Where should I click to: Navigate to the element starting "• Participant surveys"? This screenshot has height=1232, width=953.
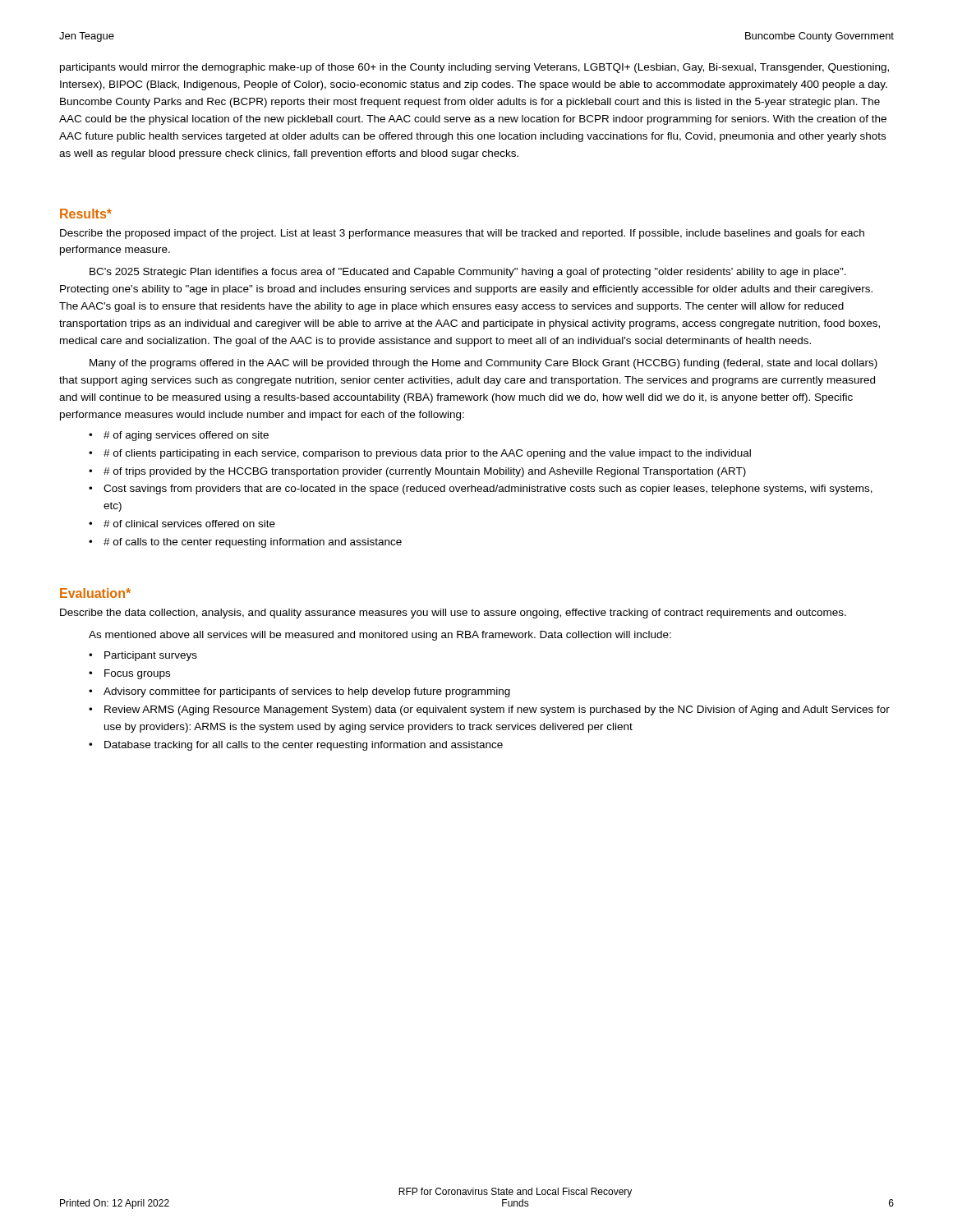(x=143, y=656)
